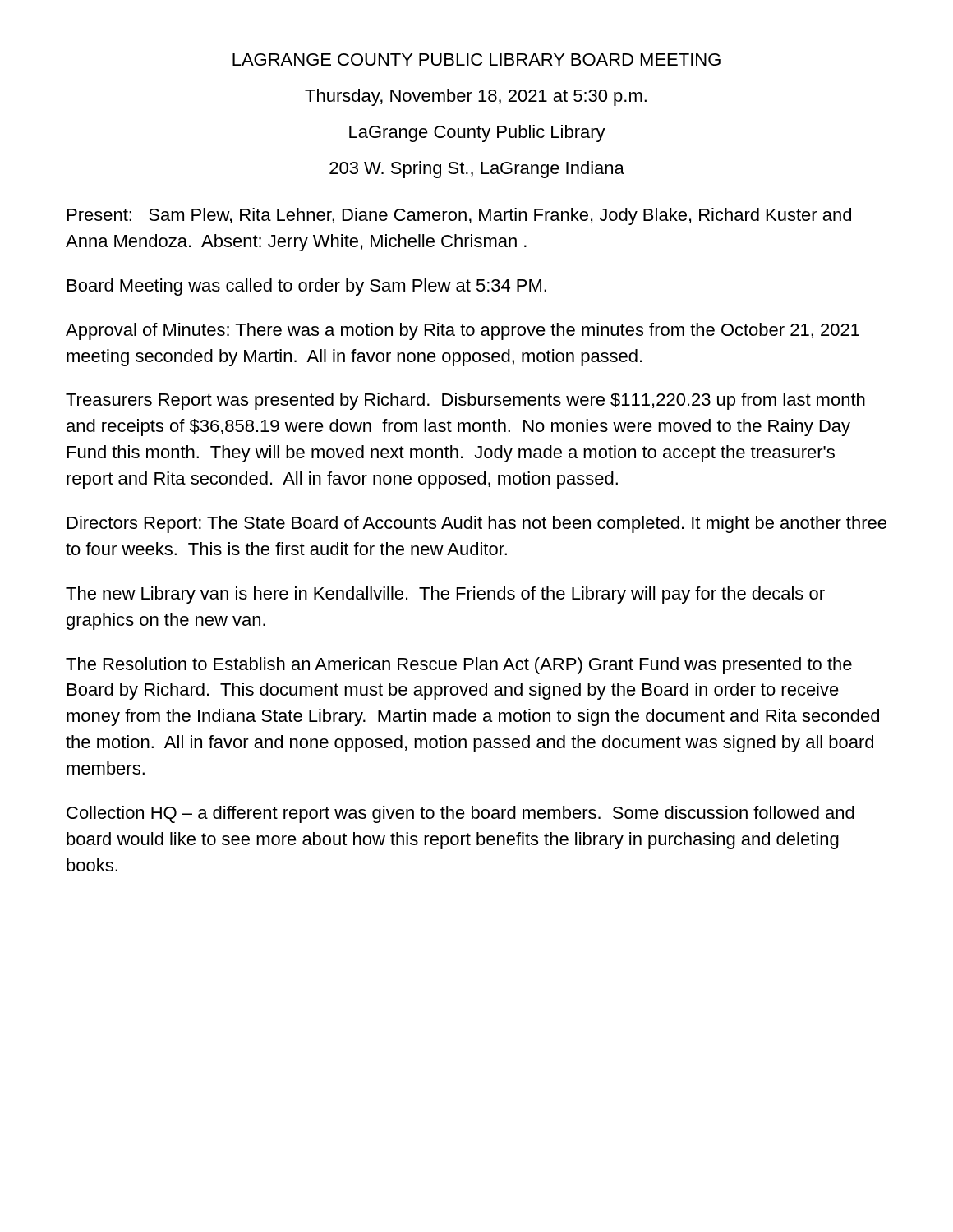
Task: Select the region starting "Directors Report: The State Board of Accounts Audit"
Action: pyautogui.click(x=476, y=536)
